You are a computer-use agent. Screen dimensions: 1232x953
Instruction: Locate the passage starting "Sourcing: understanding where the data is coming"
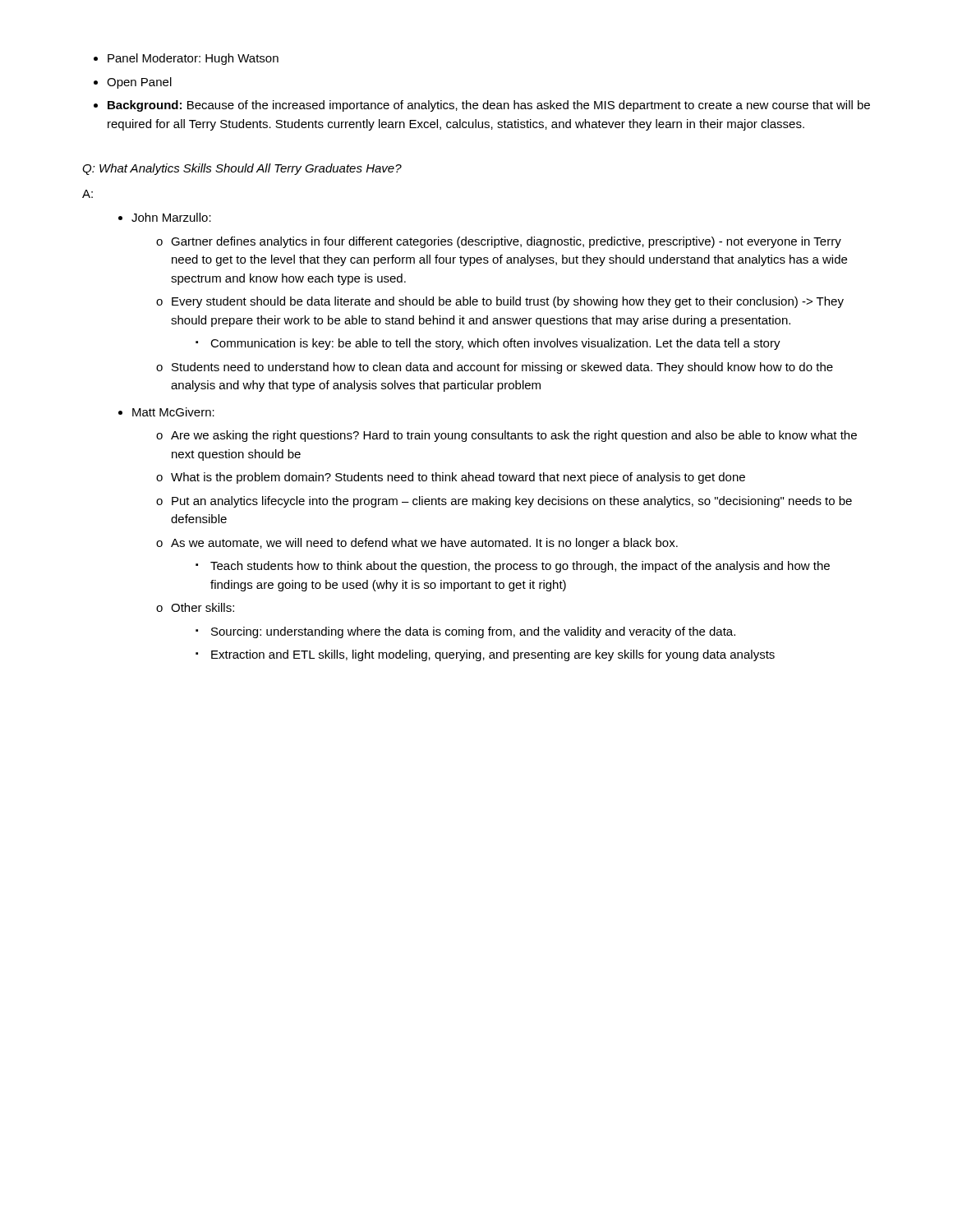pyautogui.click(x=473, y=631)
